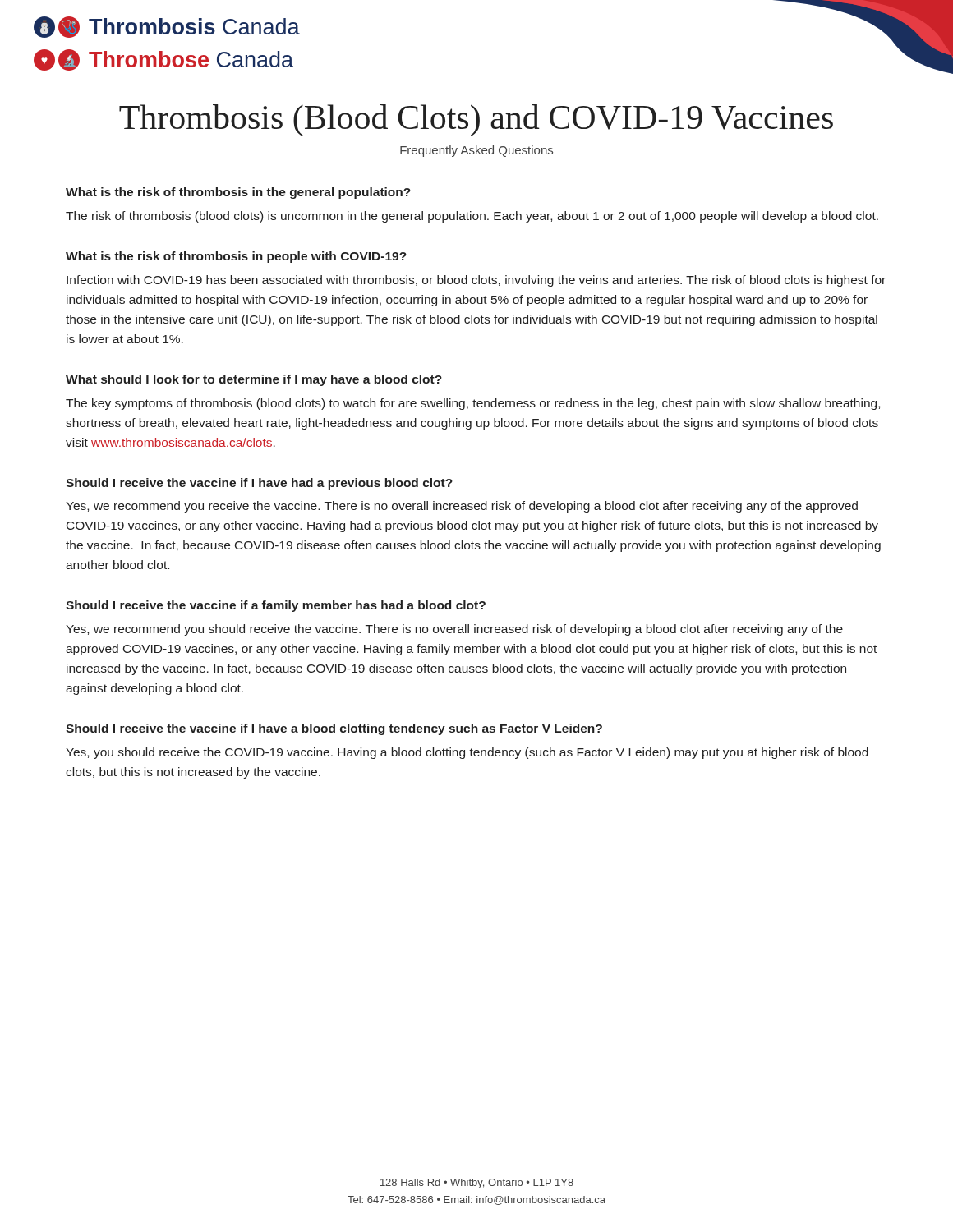Select the text starting "The risk of thrombosis (blood clots) is uncommon"

(472, 216)
